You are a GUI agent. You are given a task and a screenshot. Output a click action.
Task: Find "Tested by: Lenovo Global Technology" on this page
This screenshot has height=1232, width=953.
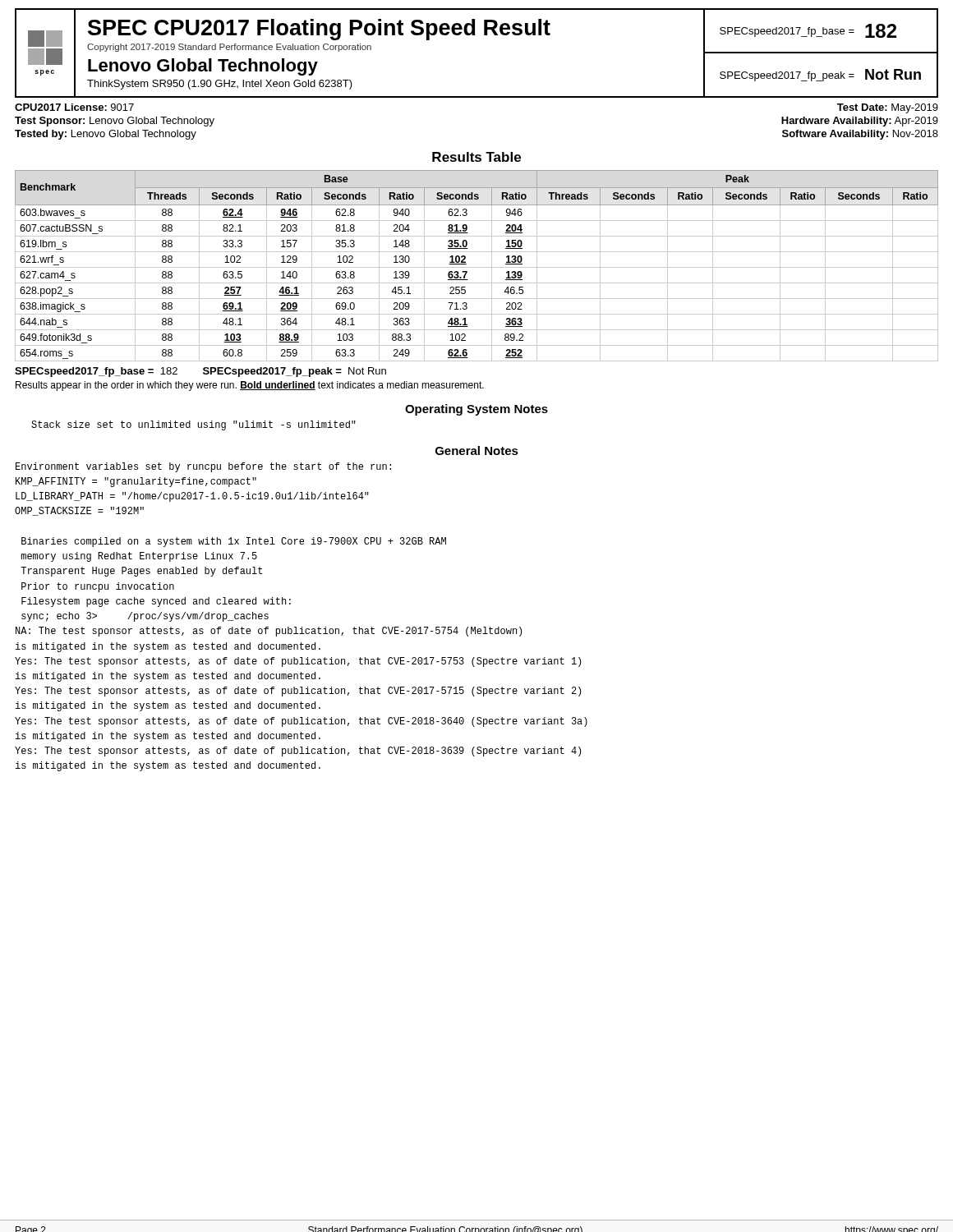coord(105,133)
